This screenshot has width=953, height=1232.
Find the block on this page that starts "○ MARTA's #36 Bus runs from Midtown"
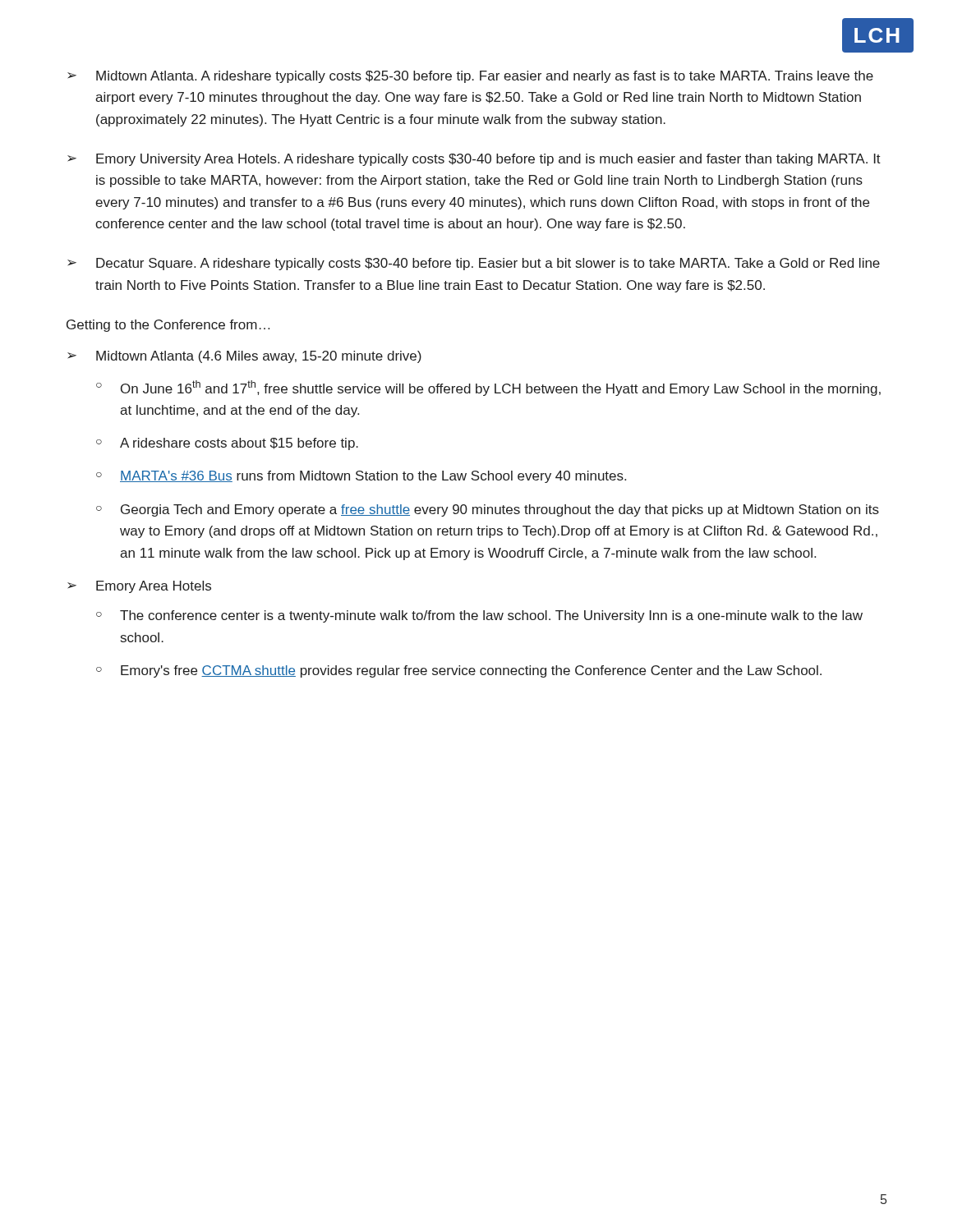(491, 477)
